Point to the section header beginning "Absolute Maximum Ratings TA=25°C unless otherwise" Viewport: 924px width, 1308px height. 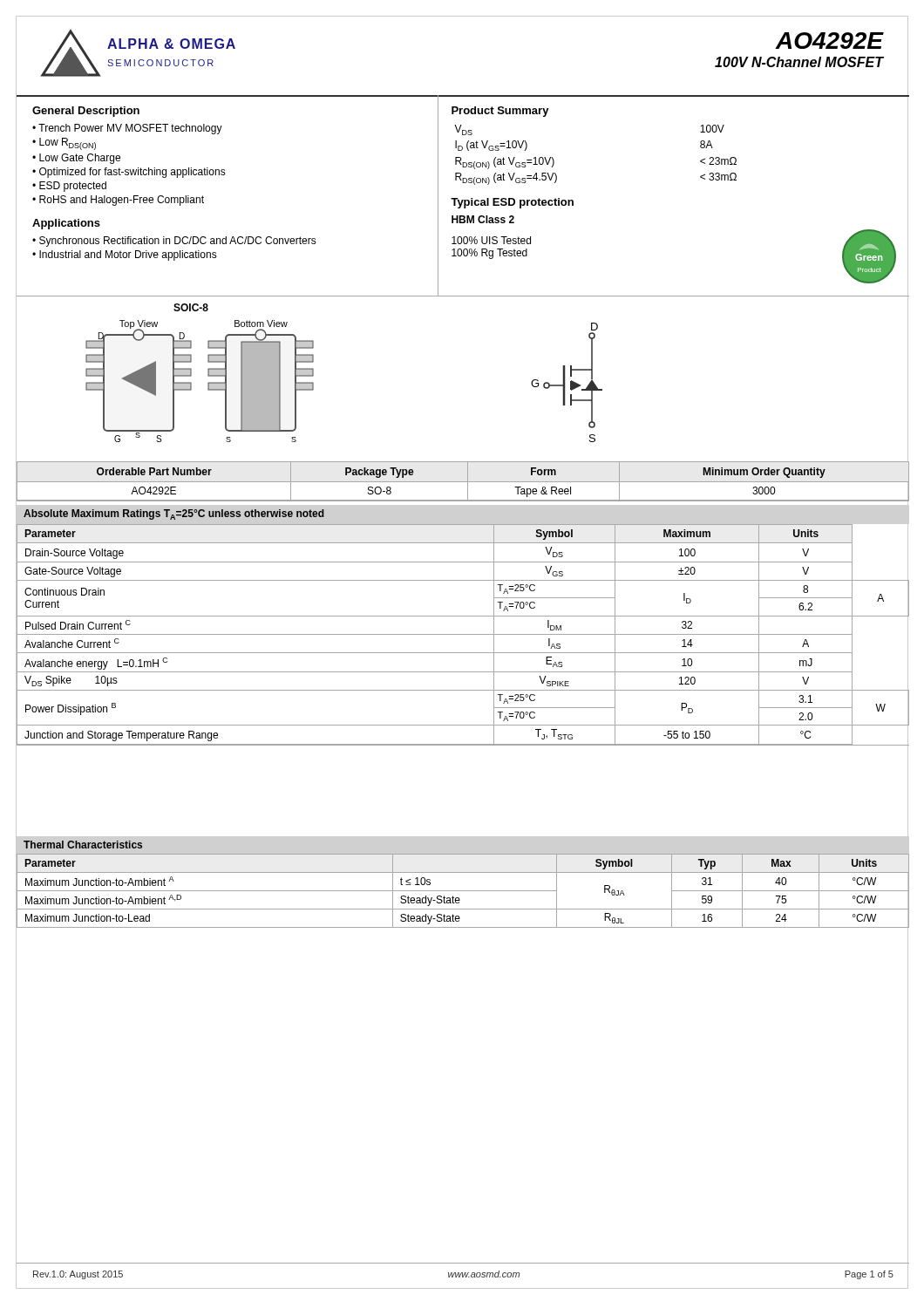[x=174, y=515]
